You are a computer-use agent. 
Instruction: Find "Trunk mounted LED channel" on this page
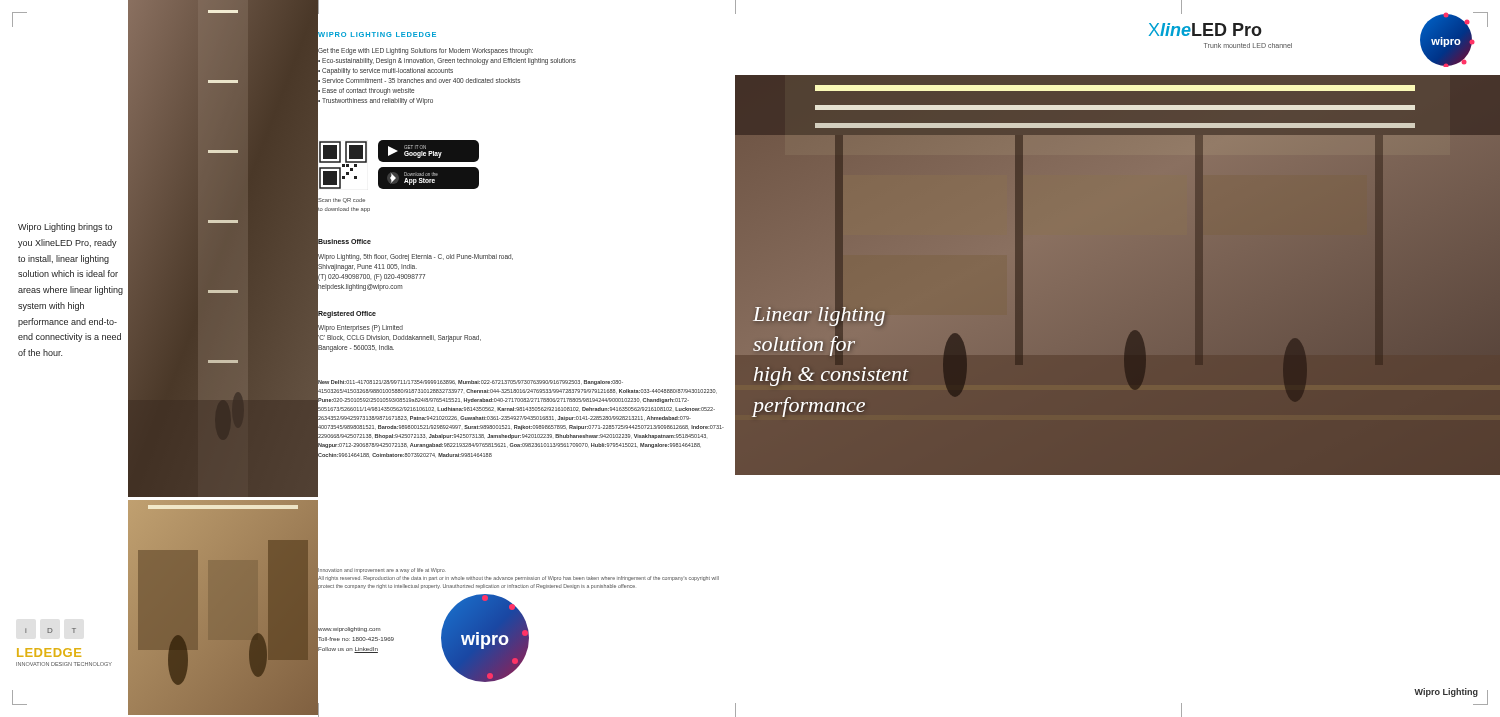[1248, 45]
